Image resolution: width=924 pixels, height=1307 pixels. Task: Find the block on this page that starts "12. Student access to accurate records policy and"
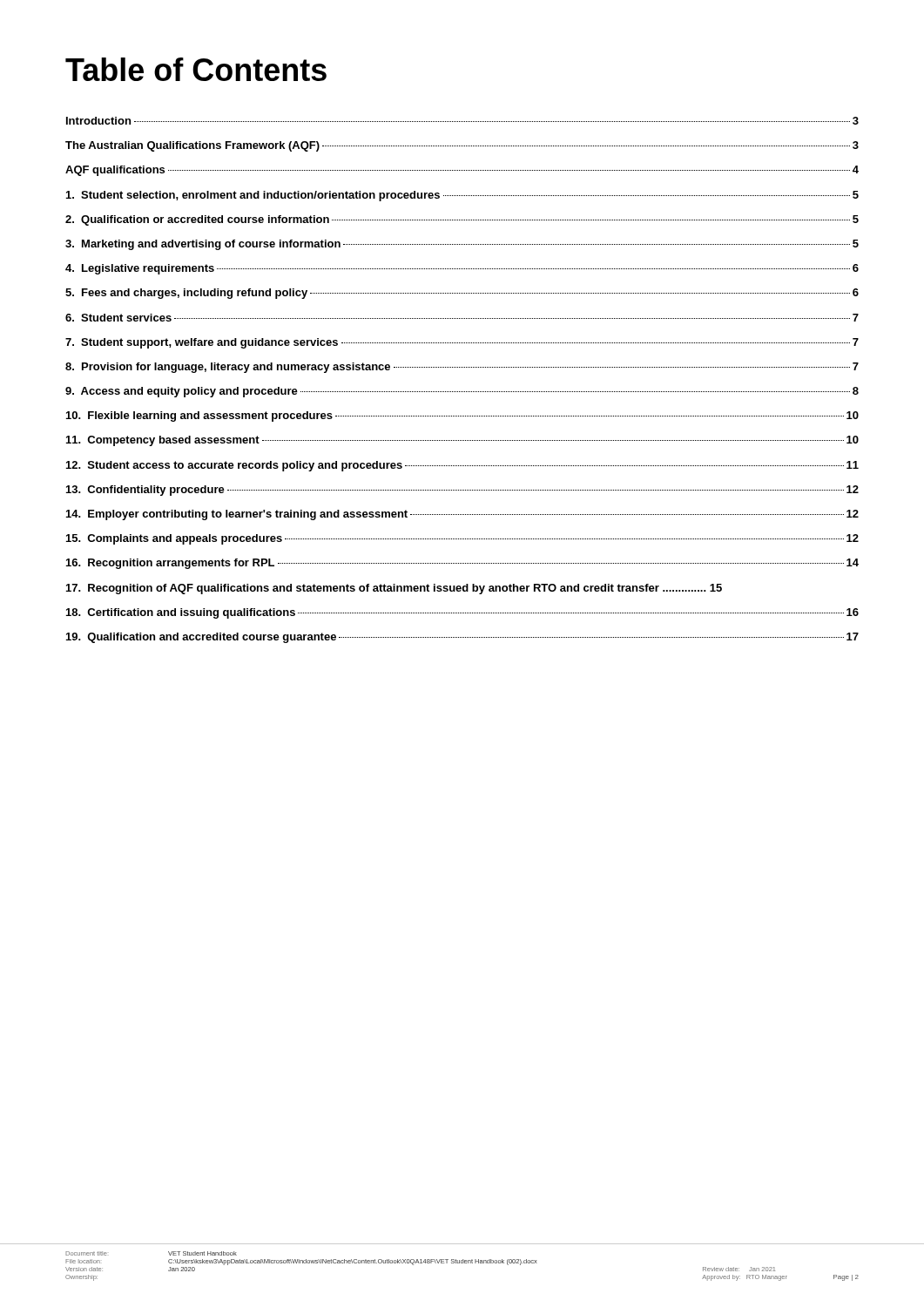pos(462,465)
